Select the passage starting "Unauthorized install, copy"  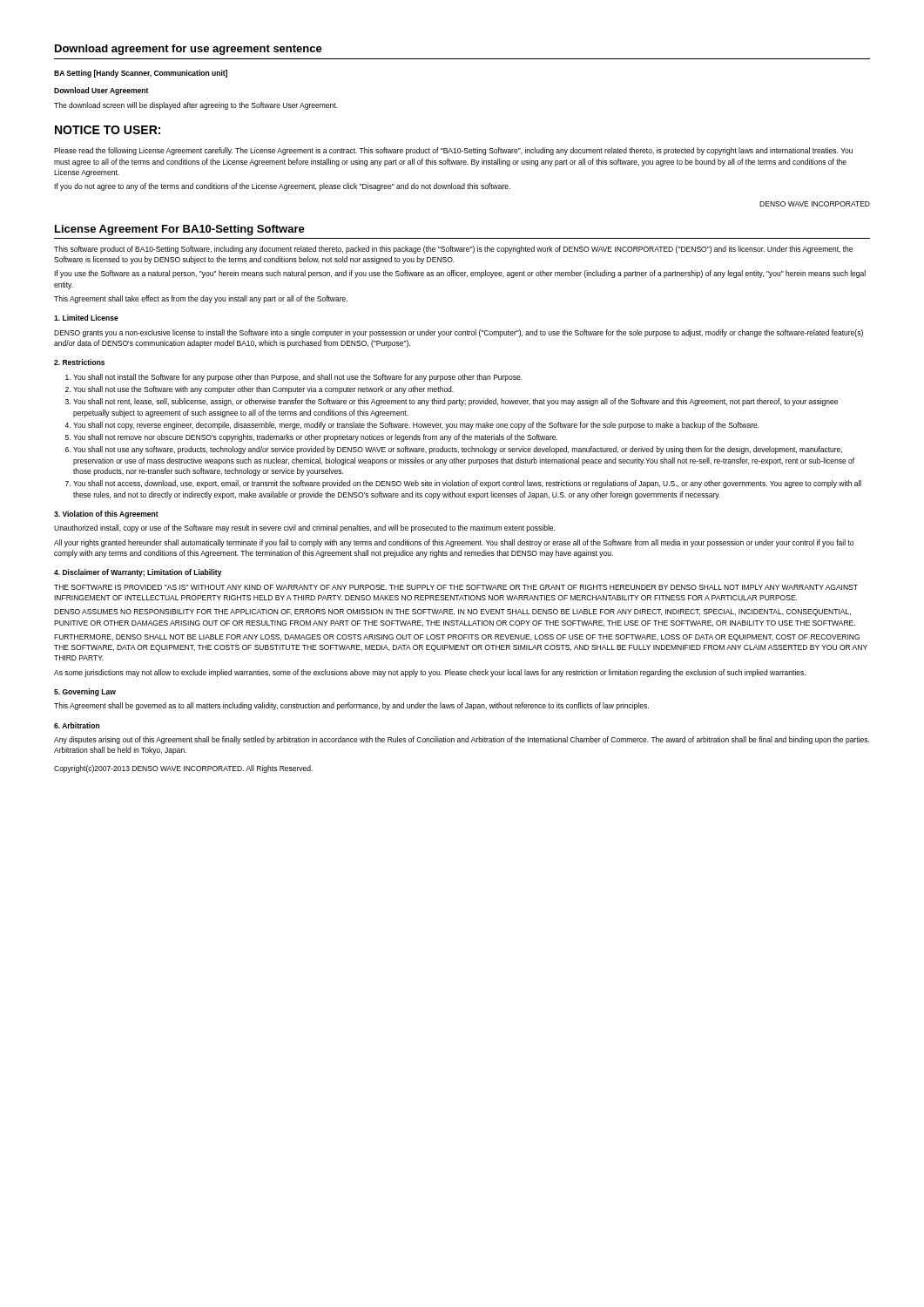point(462,528)
